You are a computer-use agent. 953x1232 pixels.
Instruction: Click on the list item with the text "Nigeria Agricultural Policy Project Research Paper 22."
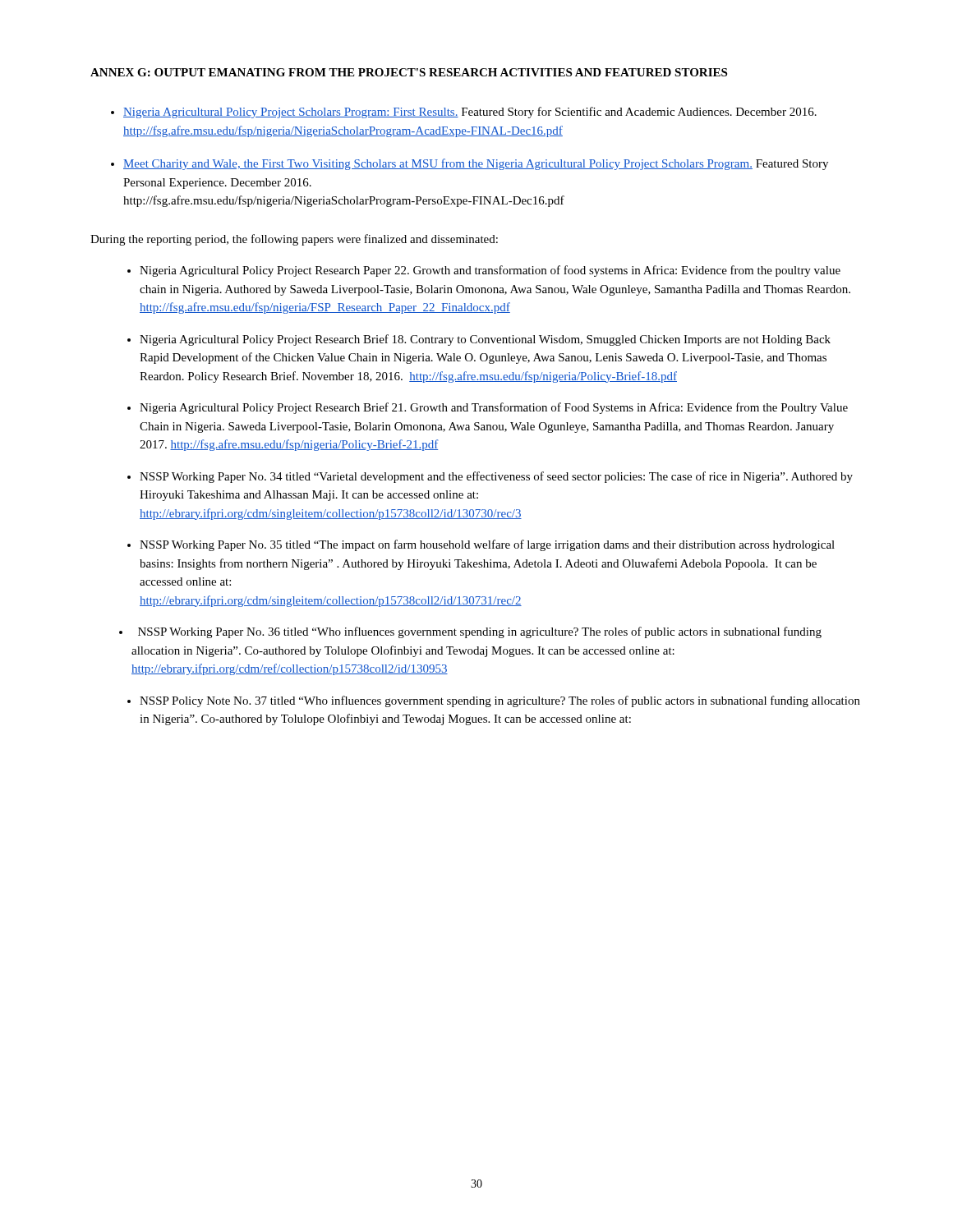coord(495,289)
